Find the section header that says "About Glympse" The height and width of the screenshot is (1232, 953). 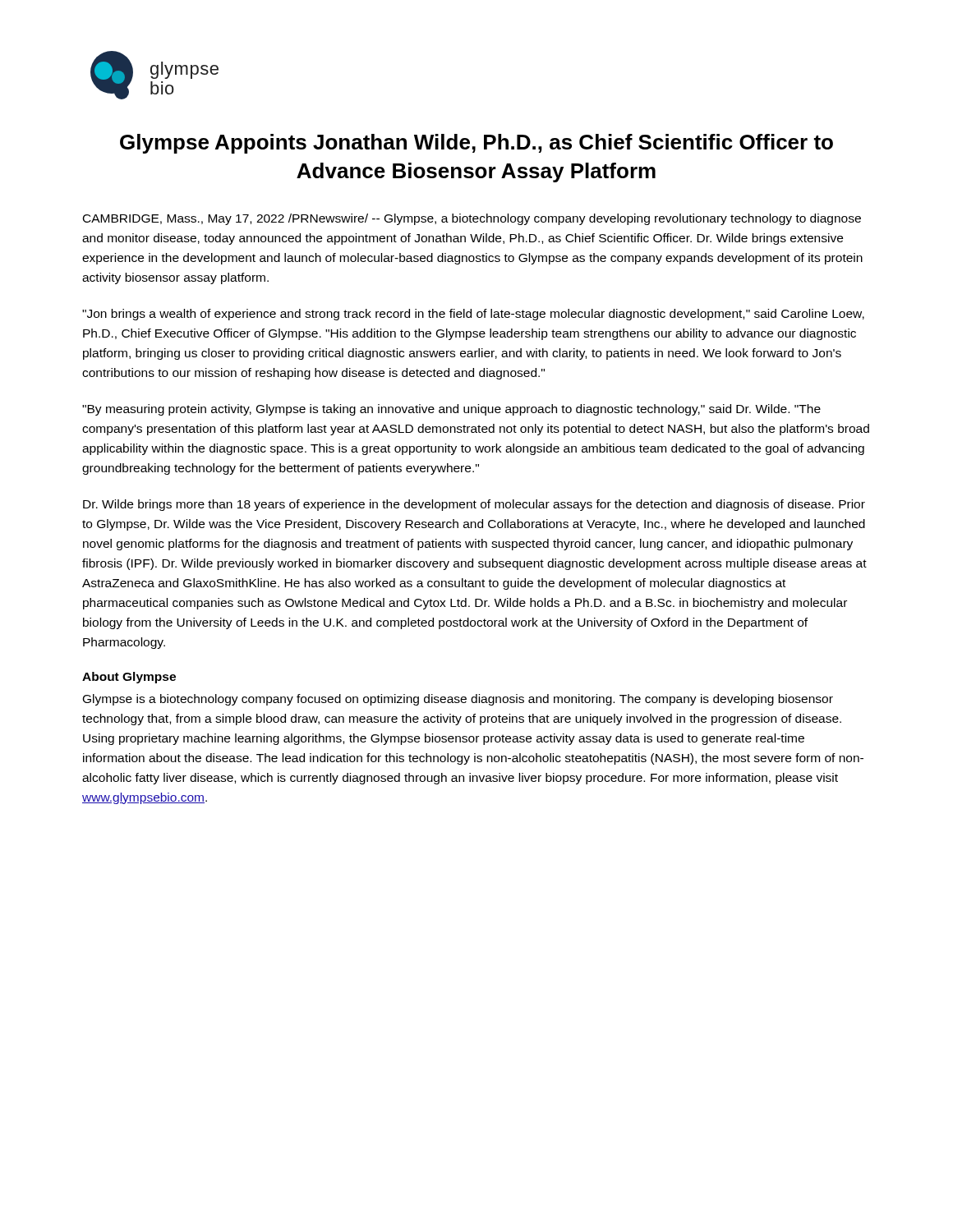pyautogui.click(x=129, y=676)
